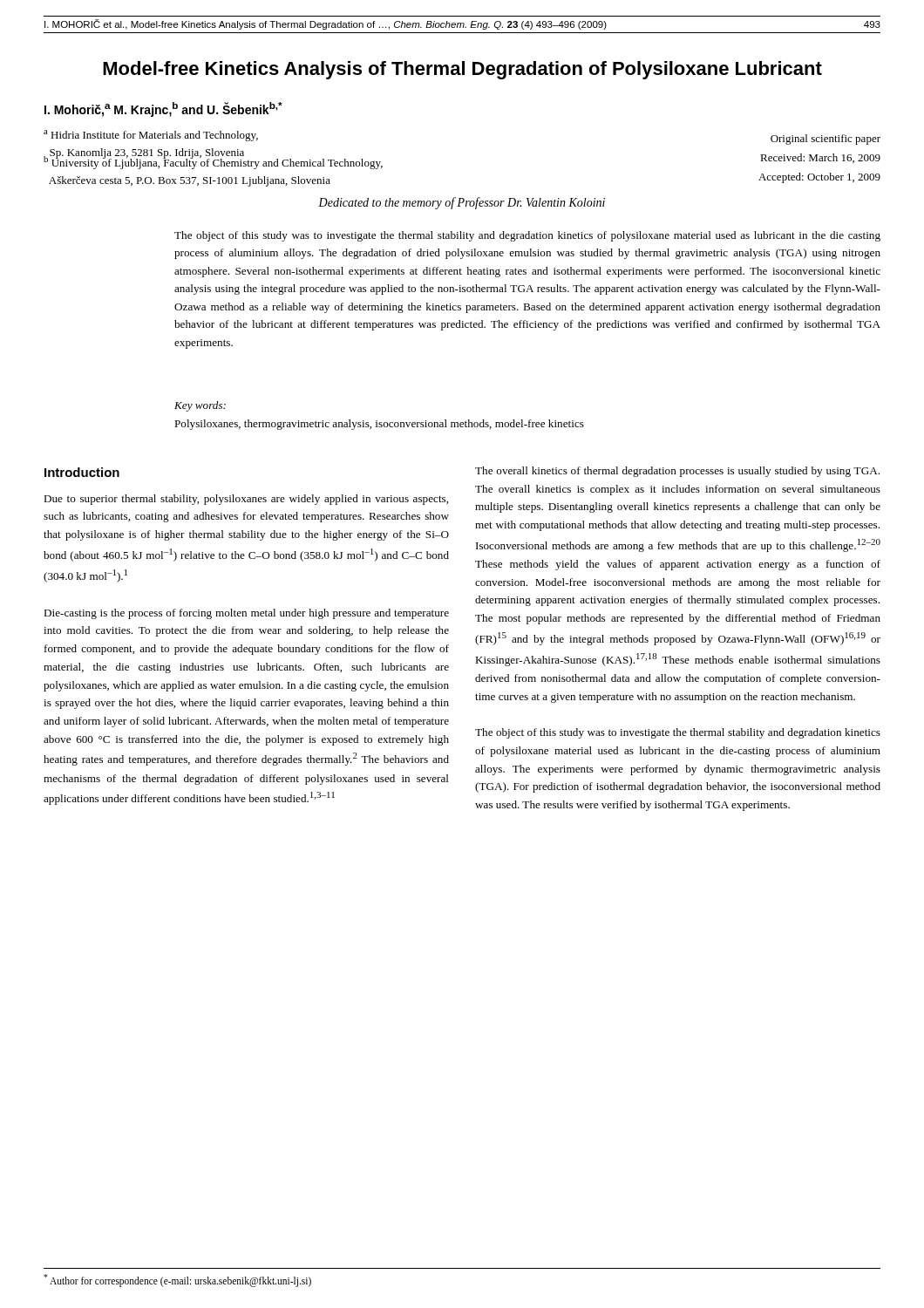Select the text block that reads "b University of Ljubljana, Faculty of Chemistry and"
The height and width of the screenshot is (1308, 924).
point(213,170)
